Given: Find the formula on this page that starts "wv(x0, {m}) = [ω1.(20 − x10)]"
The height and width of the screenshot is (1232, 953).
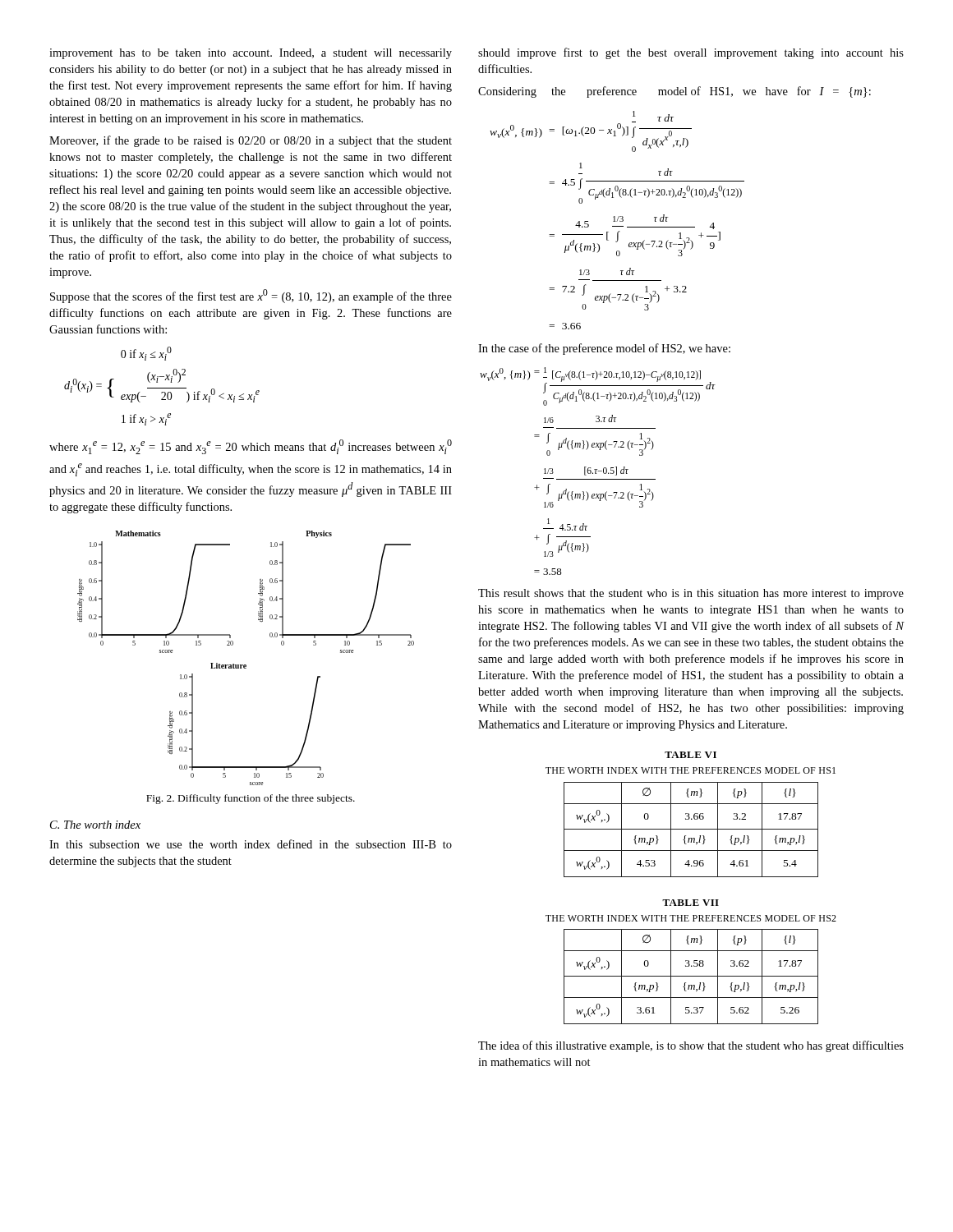Looking at the screenshot, I should pos(617,221).
